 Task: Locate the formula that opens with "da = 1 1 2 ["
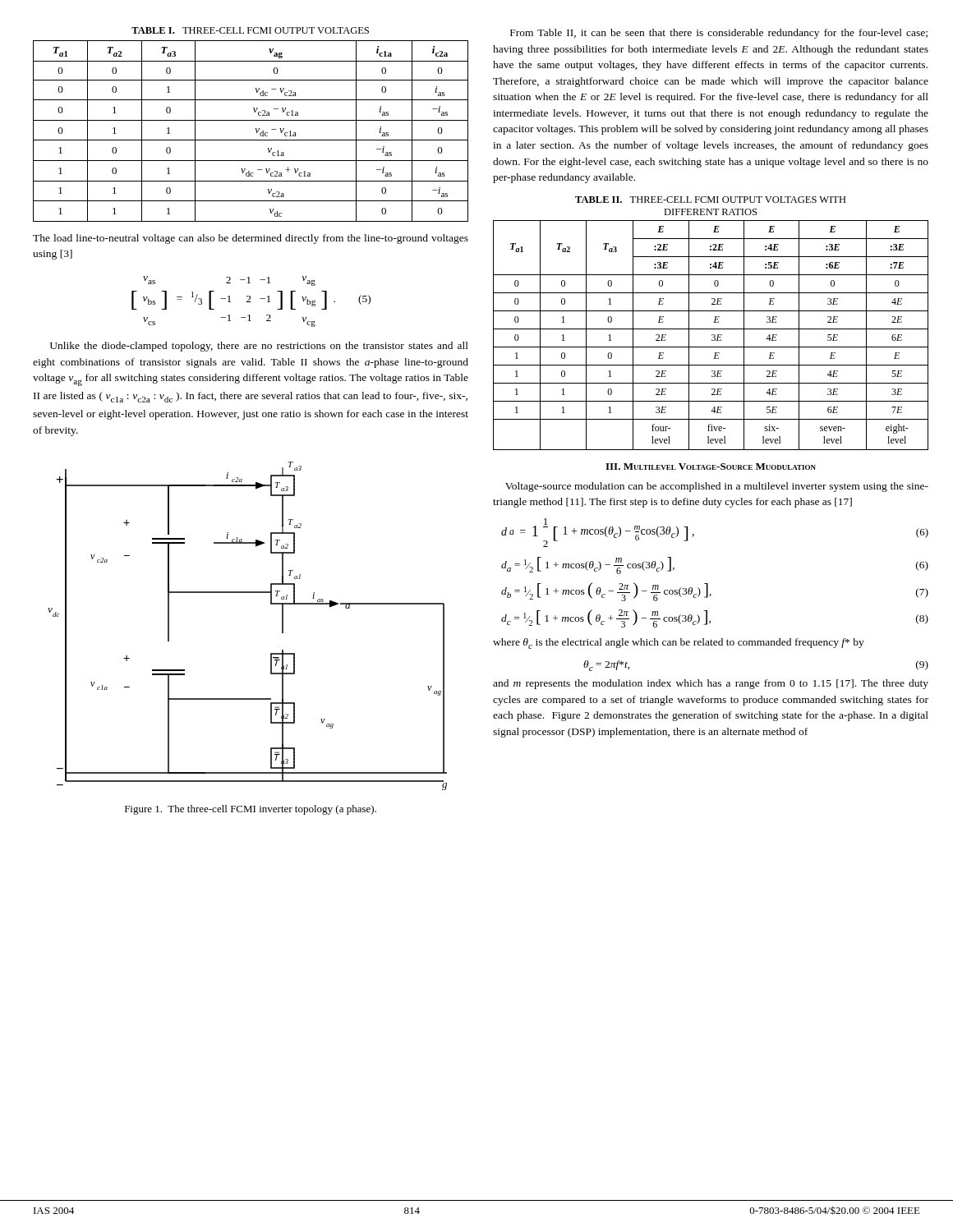pos(637,532)
